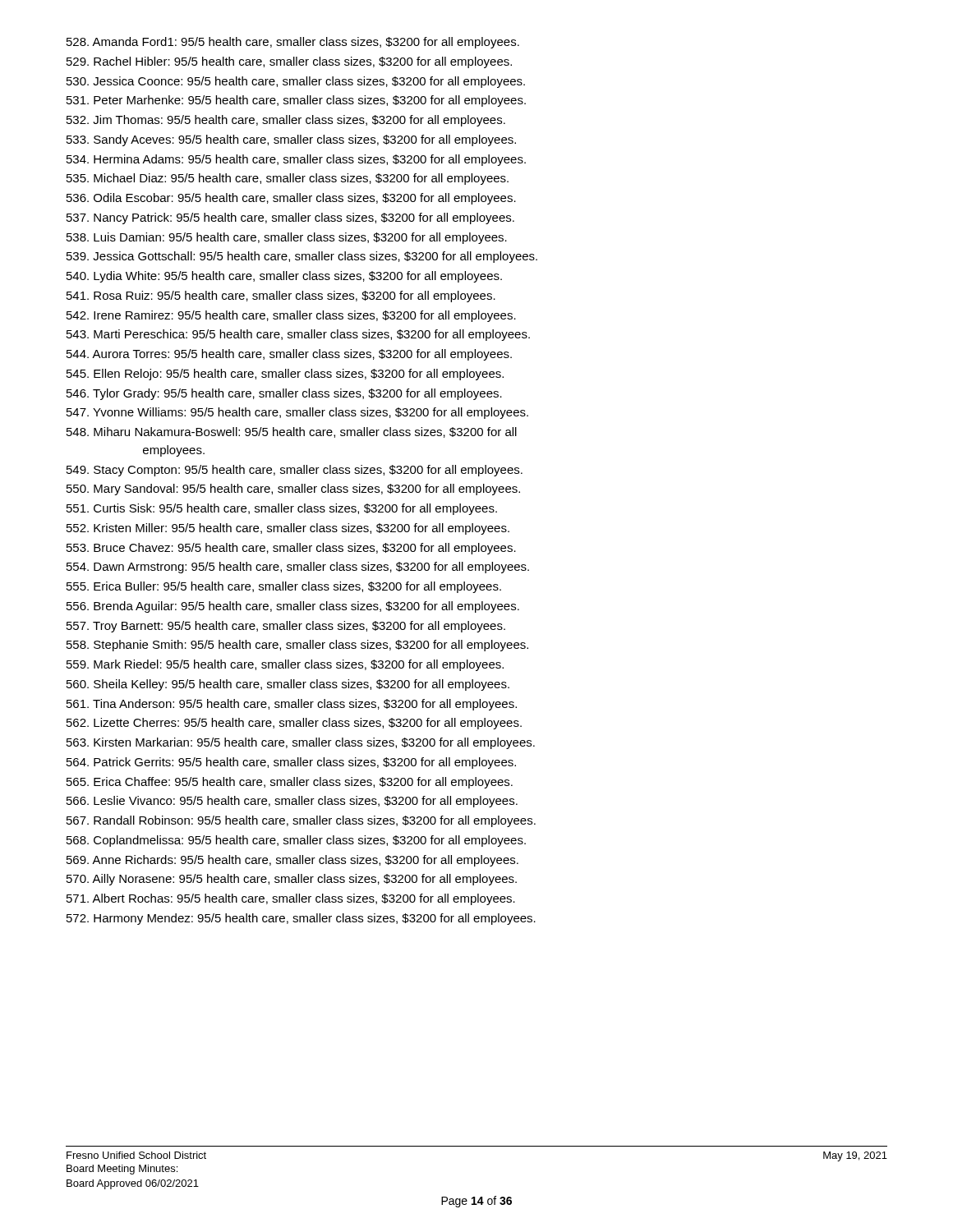
Task: Point to the block beginning "571. Albert Rochas:"
Action: click(291, 898)
